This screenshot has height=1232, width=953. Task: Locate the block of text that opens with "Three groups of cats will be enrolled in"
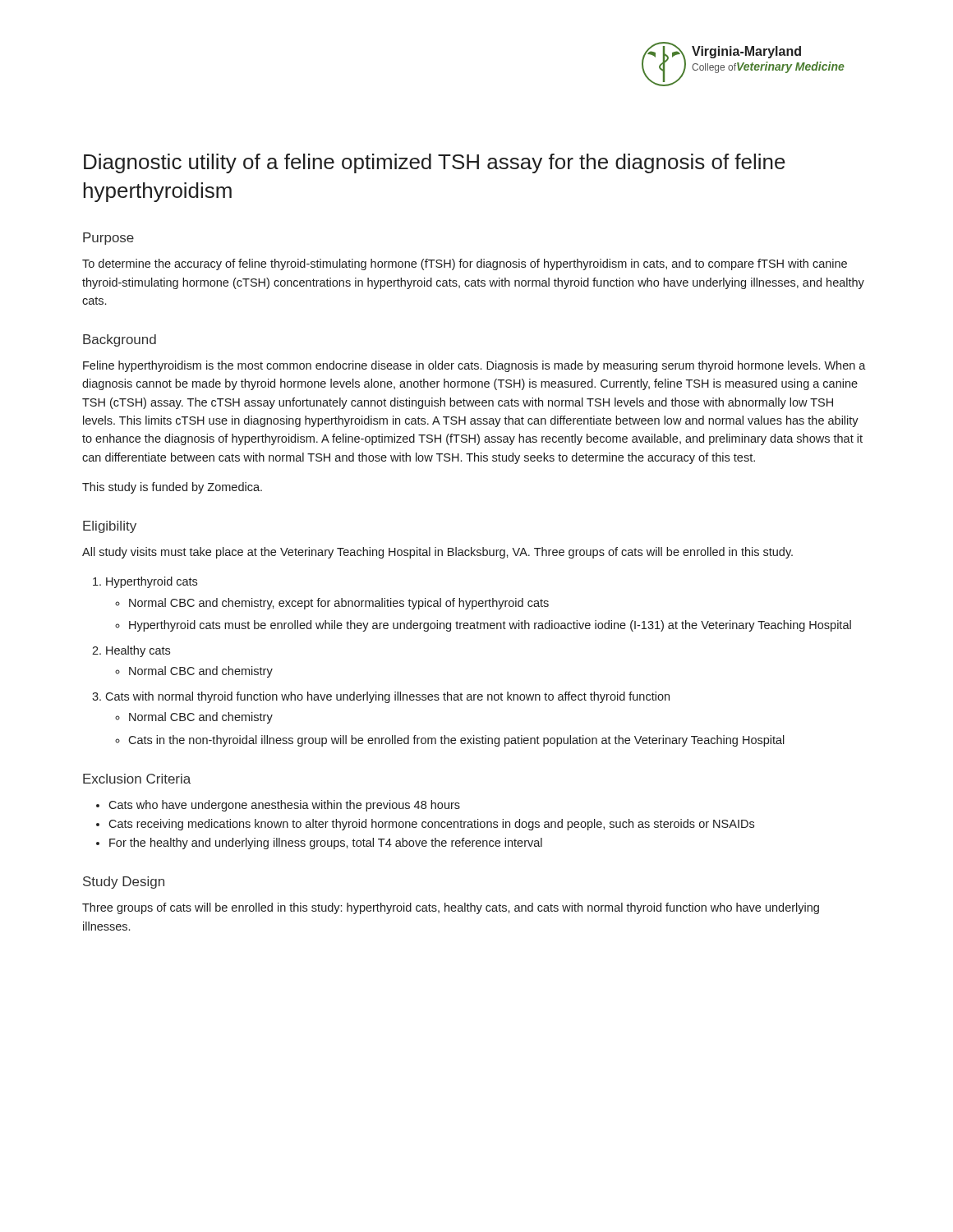tap(476, 917)
